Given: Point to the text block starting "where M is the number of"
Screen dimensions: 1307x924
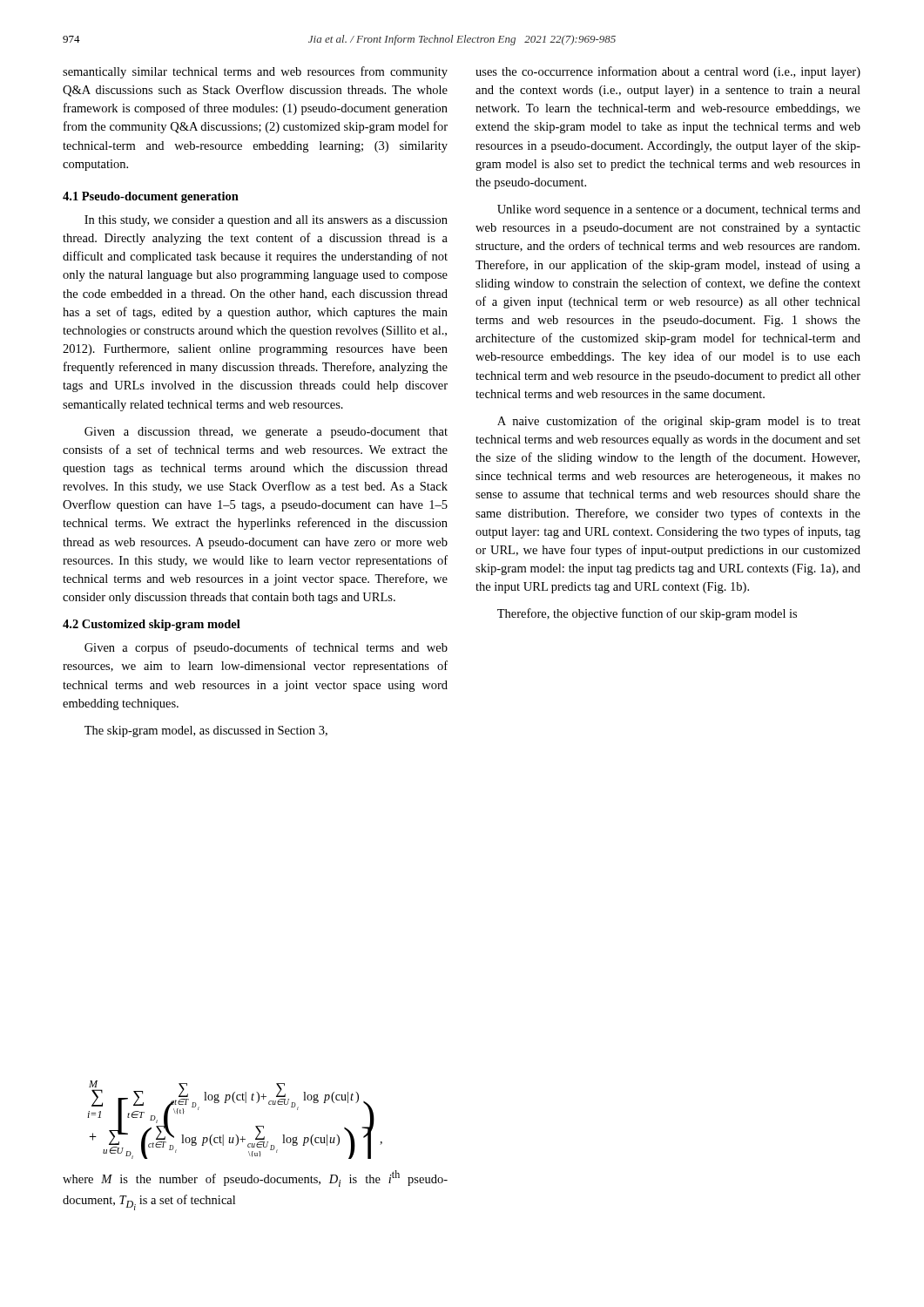Looking at the screenshot, I should pyautogui.click(x=255, y=1191).
